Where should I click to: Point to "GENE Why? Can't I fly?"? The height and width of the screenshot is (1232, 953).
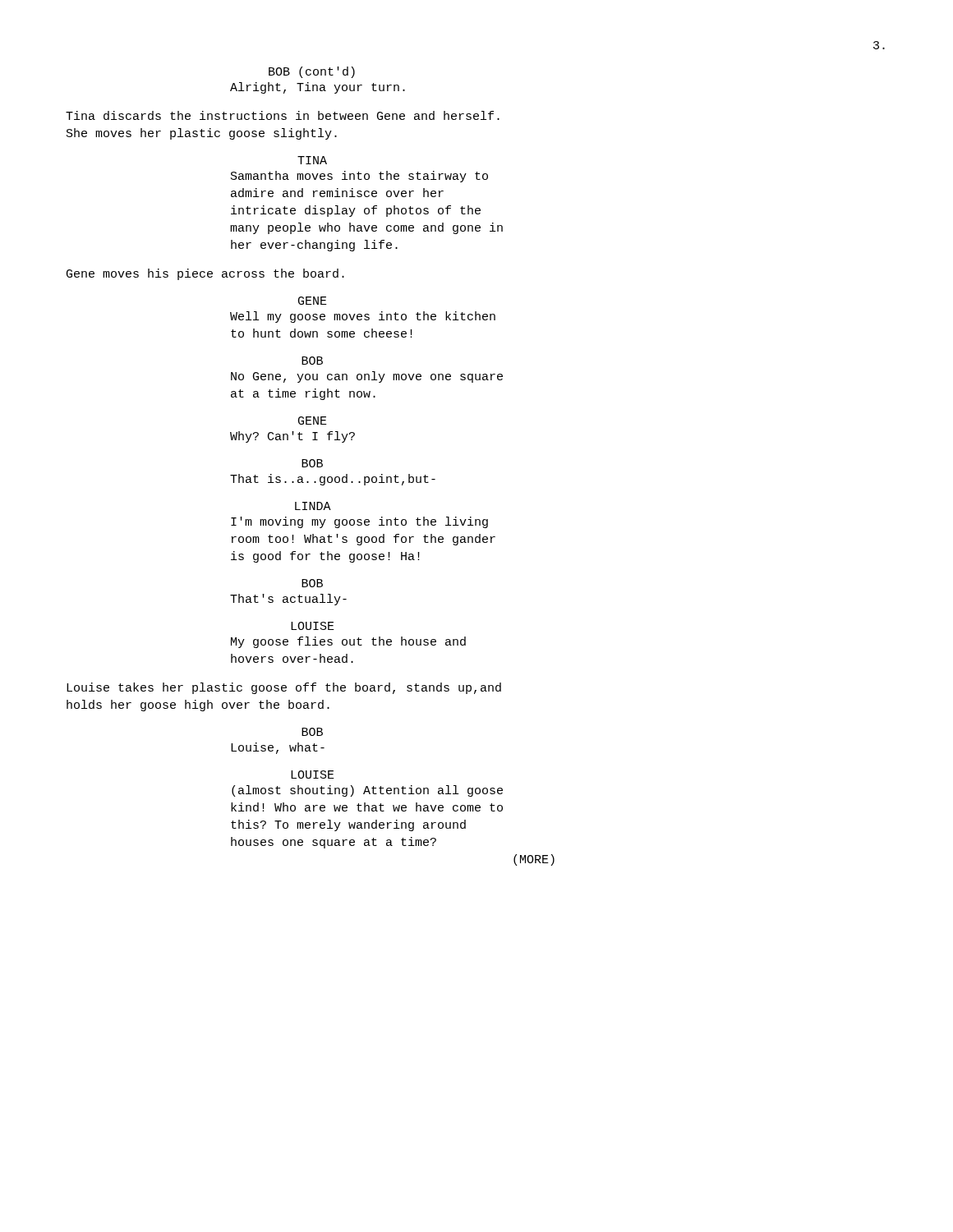313,421
